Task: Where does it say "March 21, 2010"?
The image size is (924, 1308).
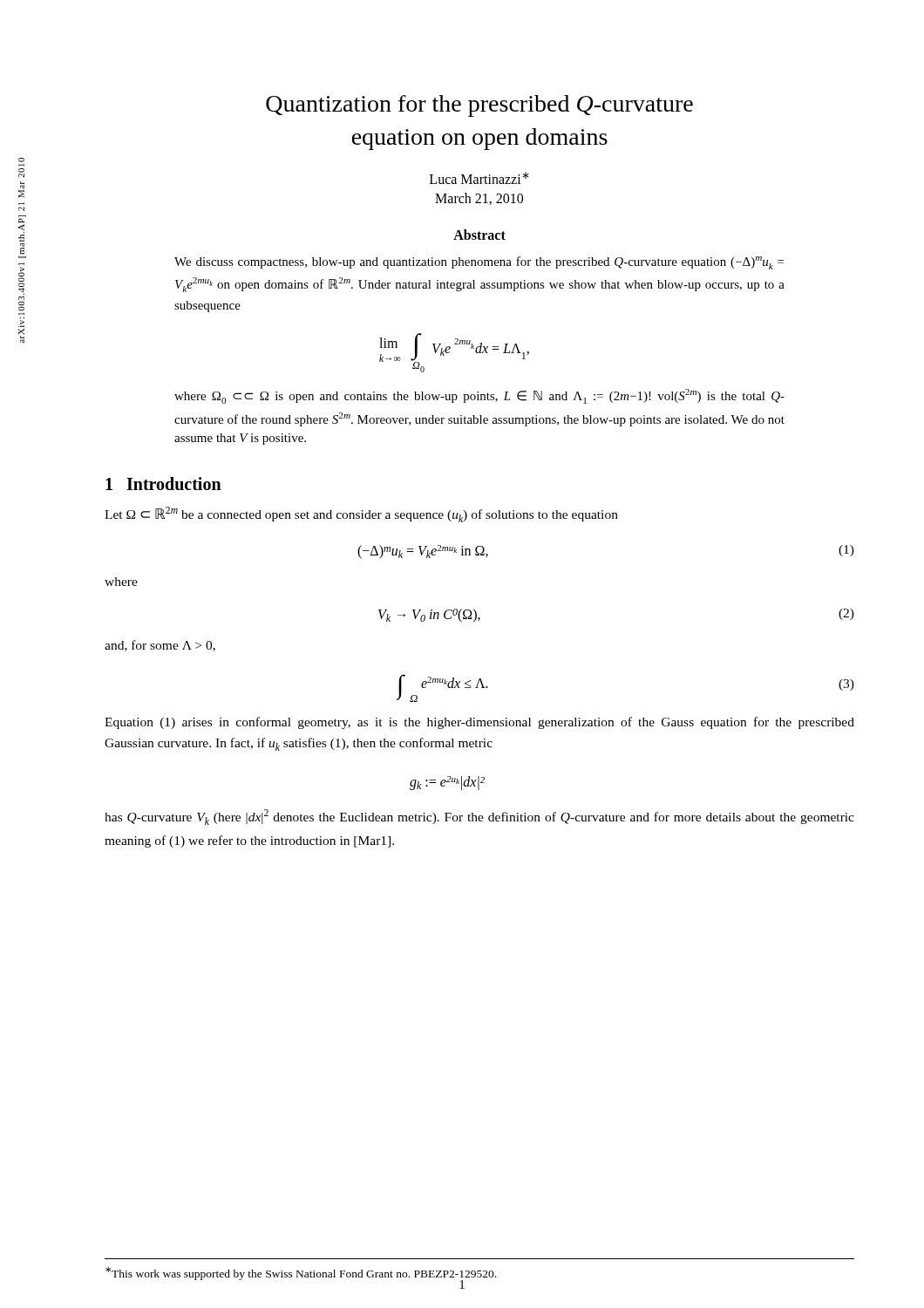Action: (x=479, y=198)
